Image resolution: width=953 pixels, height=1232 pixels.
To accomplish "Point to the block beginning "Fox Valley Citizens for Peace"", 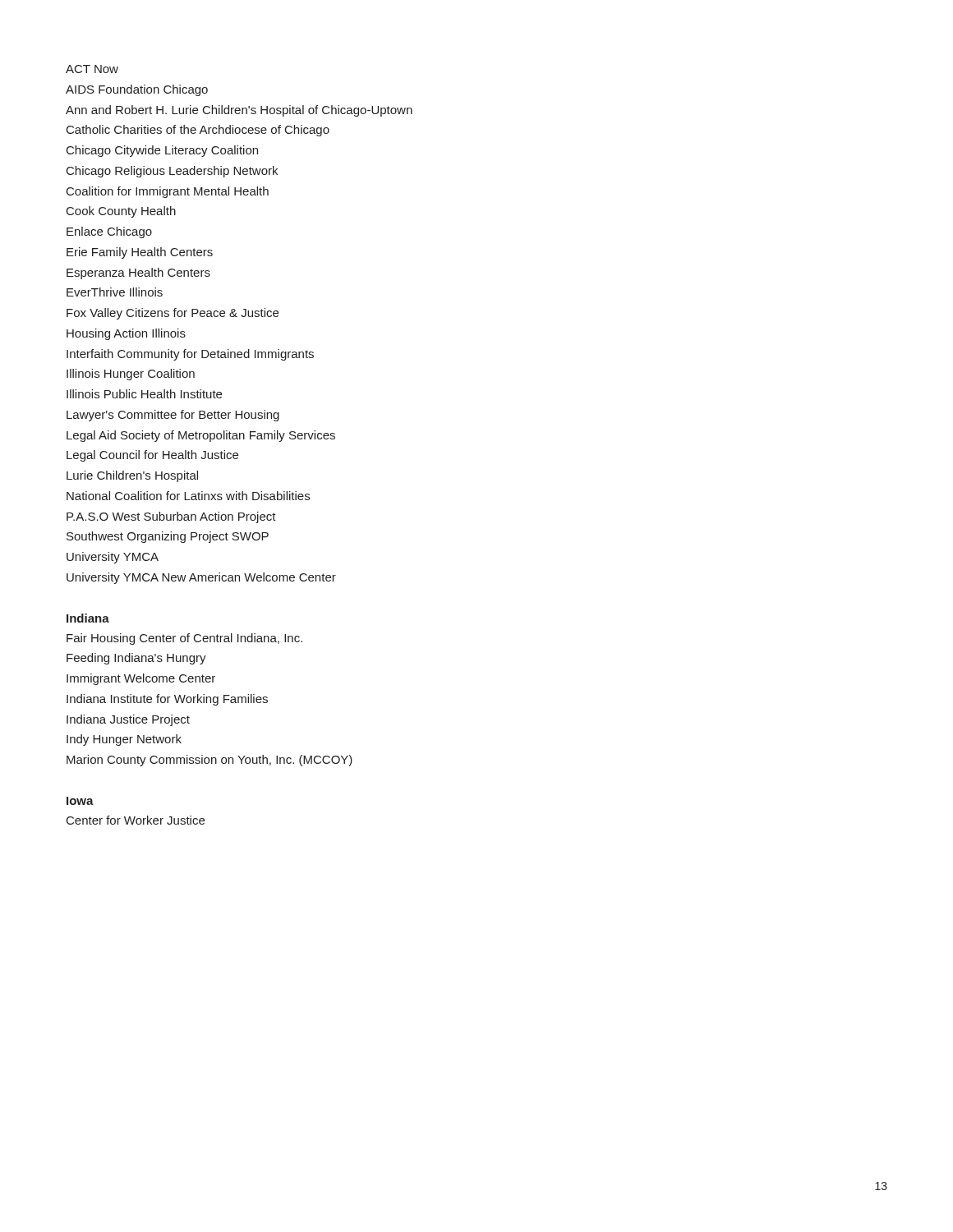I will [x=172, y=312].
